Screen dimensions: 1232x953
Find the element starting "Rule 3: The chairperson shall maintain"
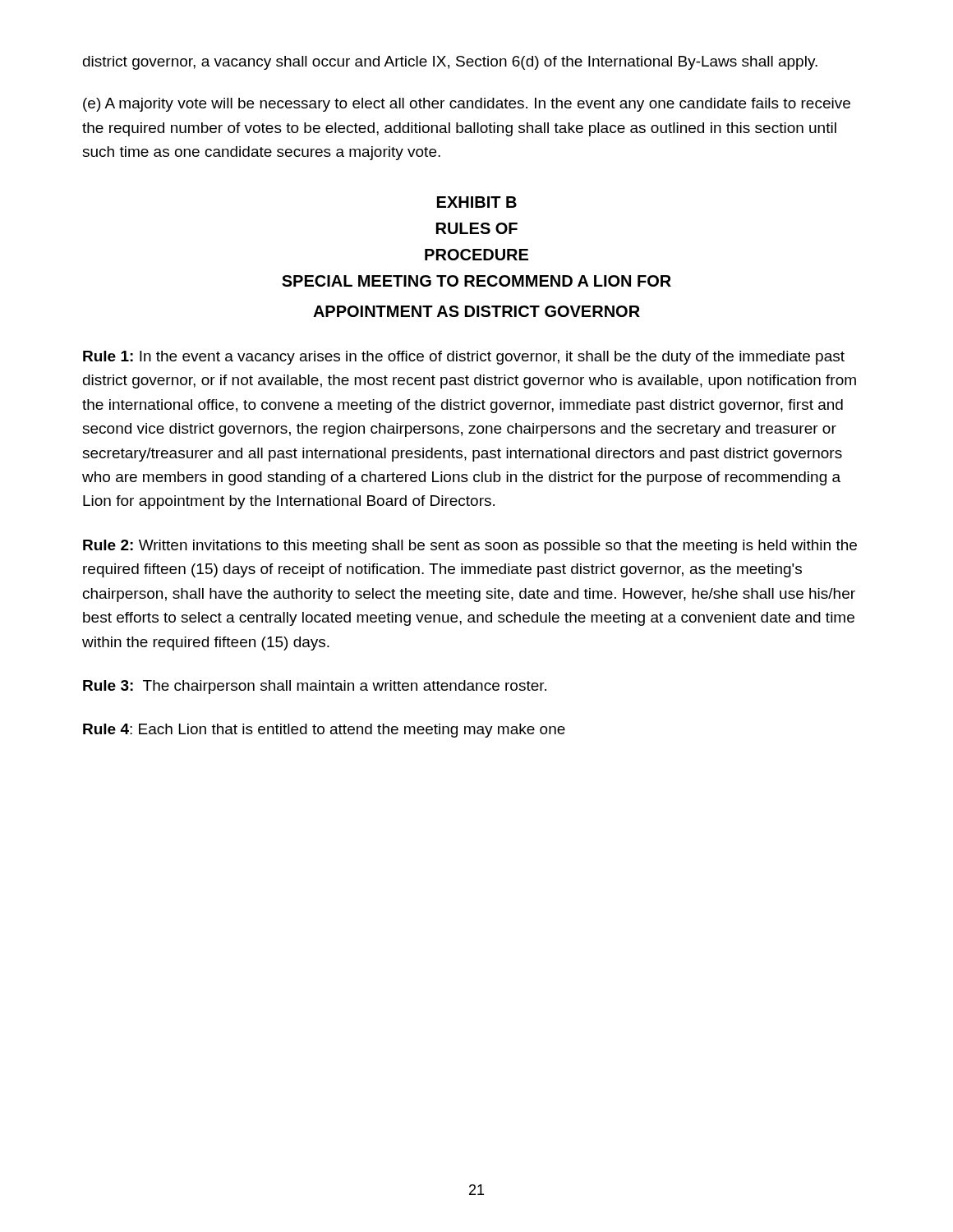315,685
